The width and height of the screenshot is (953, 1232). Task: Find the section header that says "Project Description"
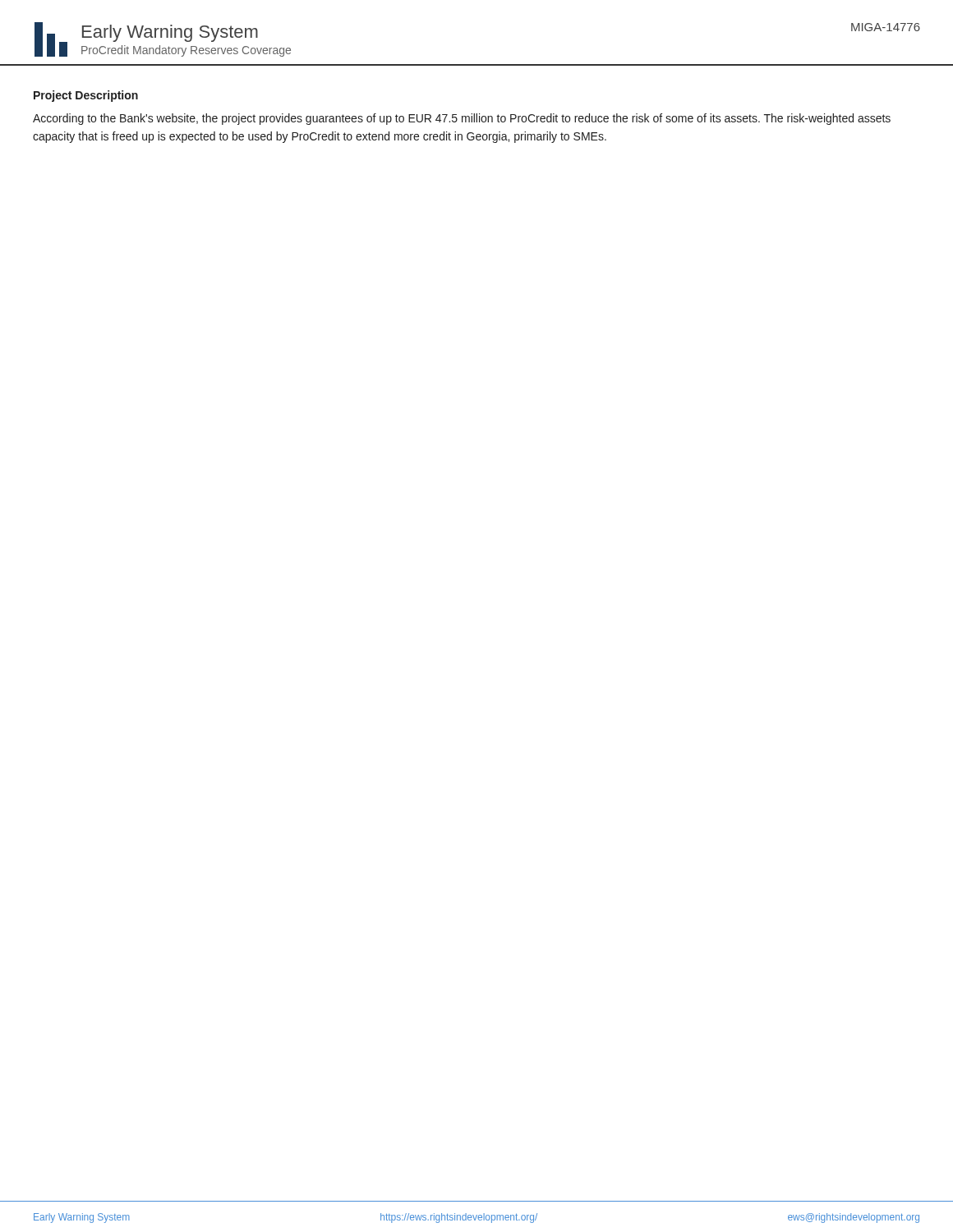tap(86, 95)
